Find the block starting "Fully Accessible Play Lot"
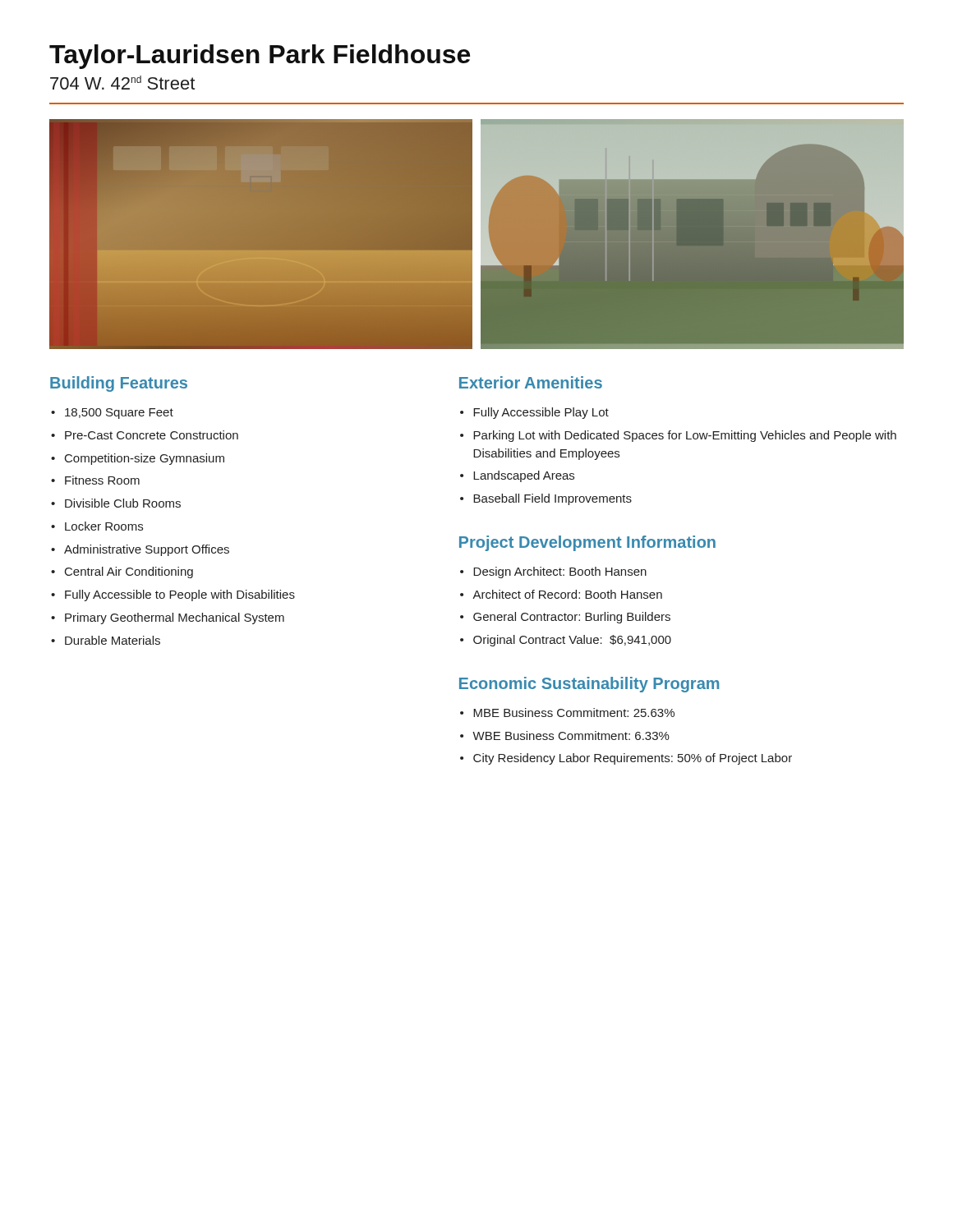This screenshot has height=1232, width=953. (x=541, y=412)
